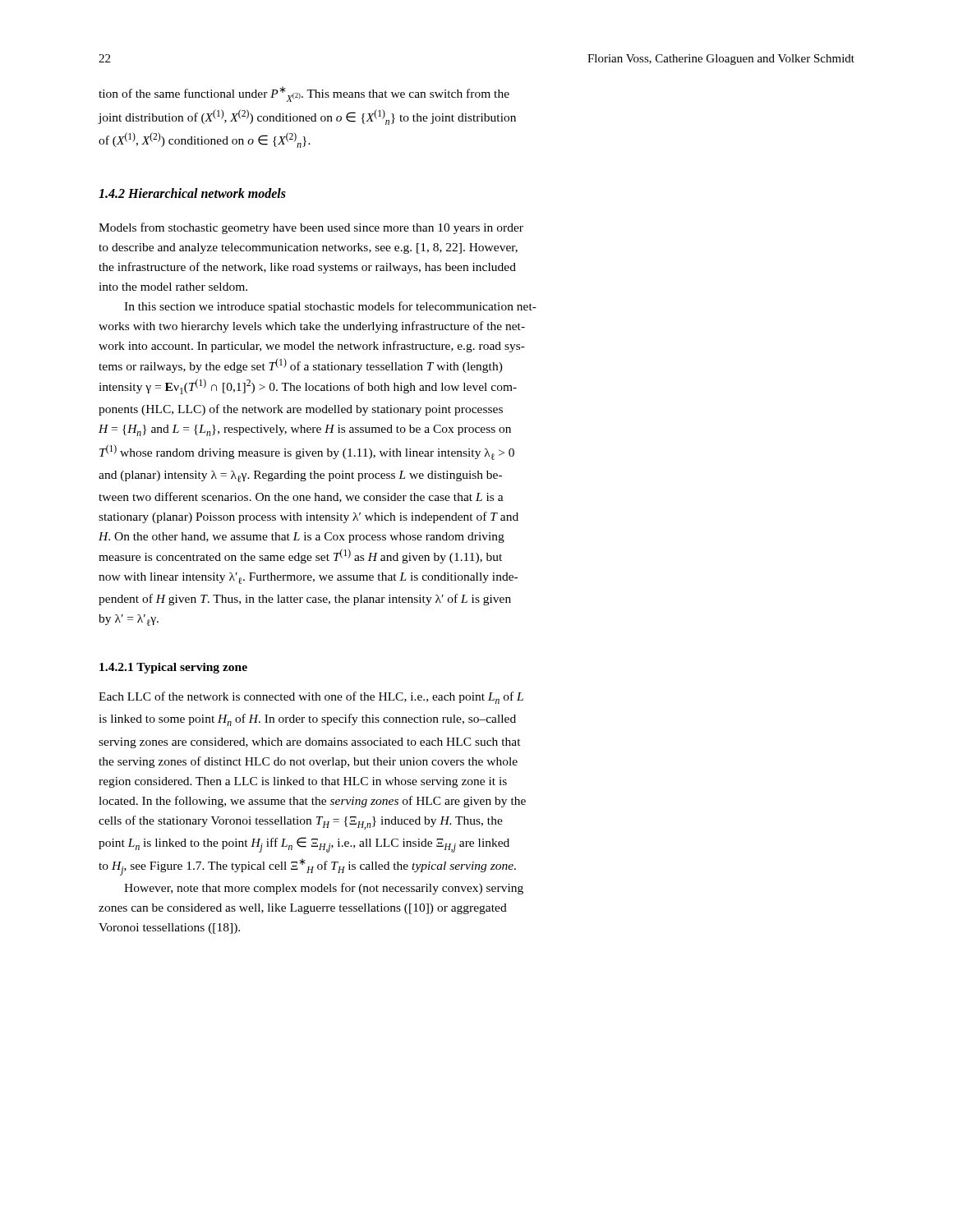
Task: Navigate to the element starting "In this section we introduce spatial stochastic"
Action: coord(476,464)
